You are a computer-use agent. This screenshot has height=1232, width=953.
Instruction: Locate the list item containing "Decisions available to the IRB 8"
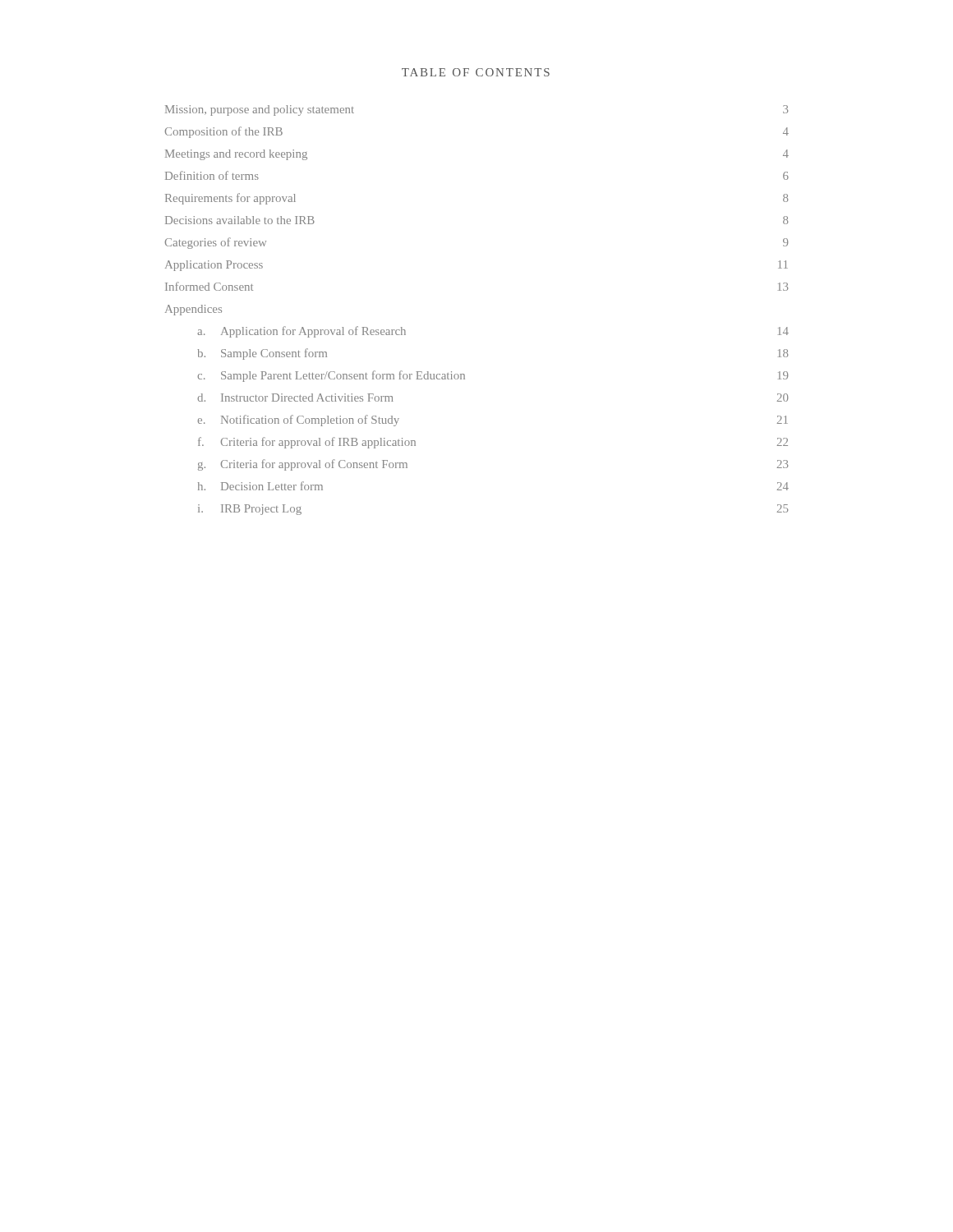[238, 220]
